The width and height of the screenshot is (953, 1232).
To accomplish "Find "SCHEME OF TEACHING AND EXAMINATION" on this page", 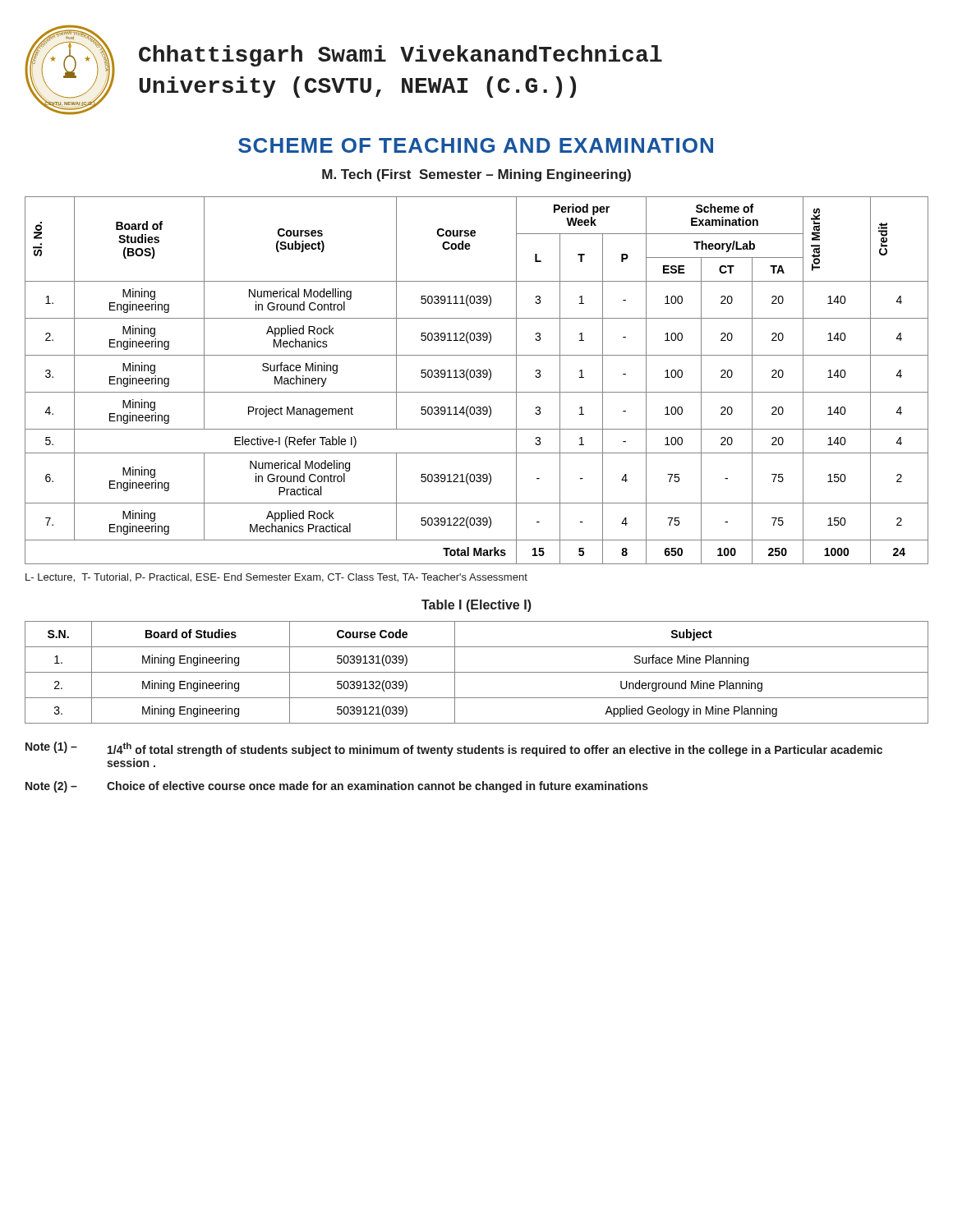I will [x=476, y=145].
